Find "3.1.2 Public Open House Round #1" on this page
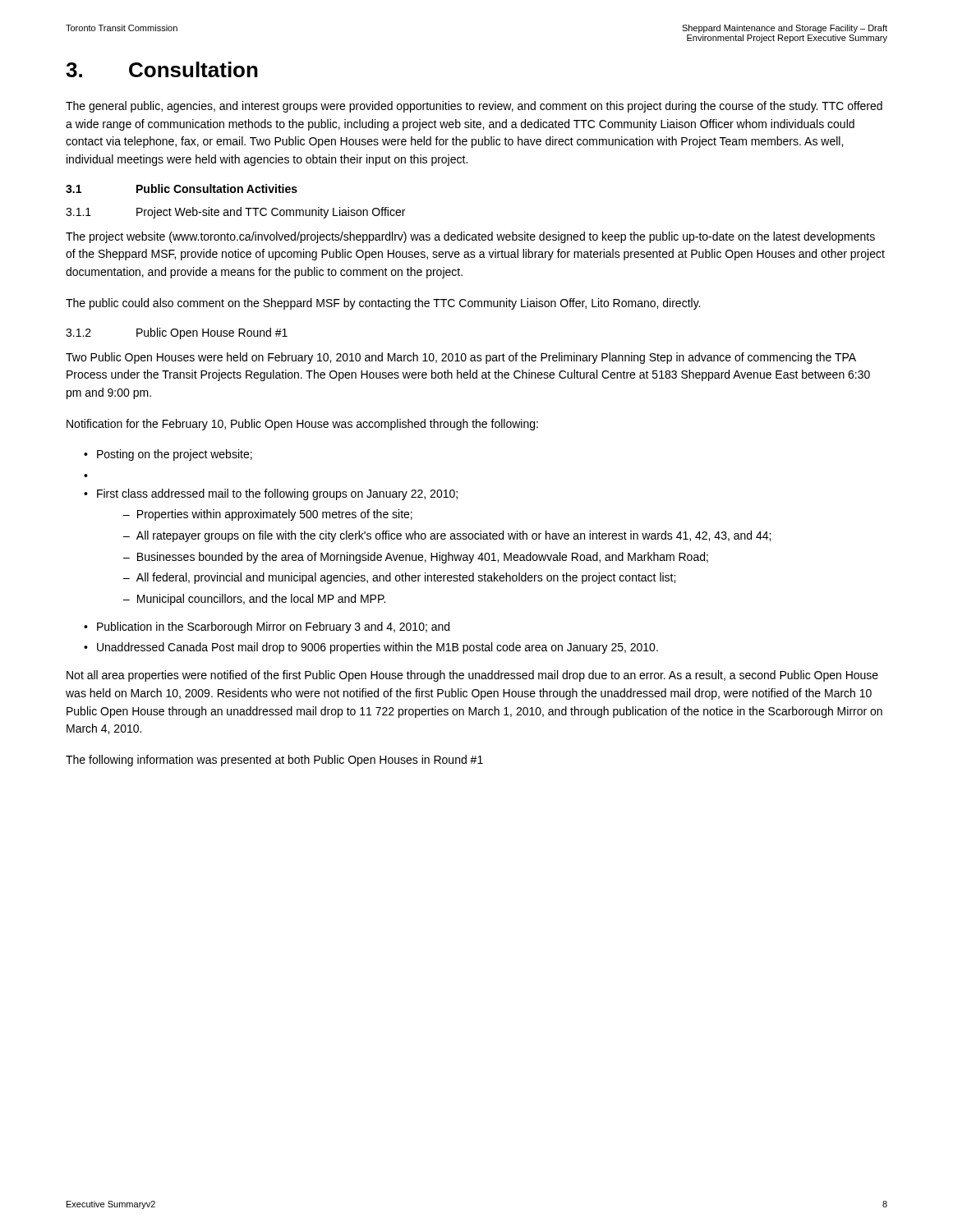953x1232 pixels. (x=177, y=332)
